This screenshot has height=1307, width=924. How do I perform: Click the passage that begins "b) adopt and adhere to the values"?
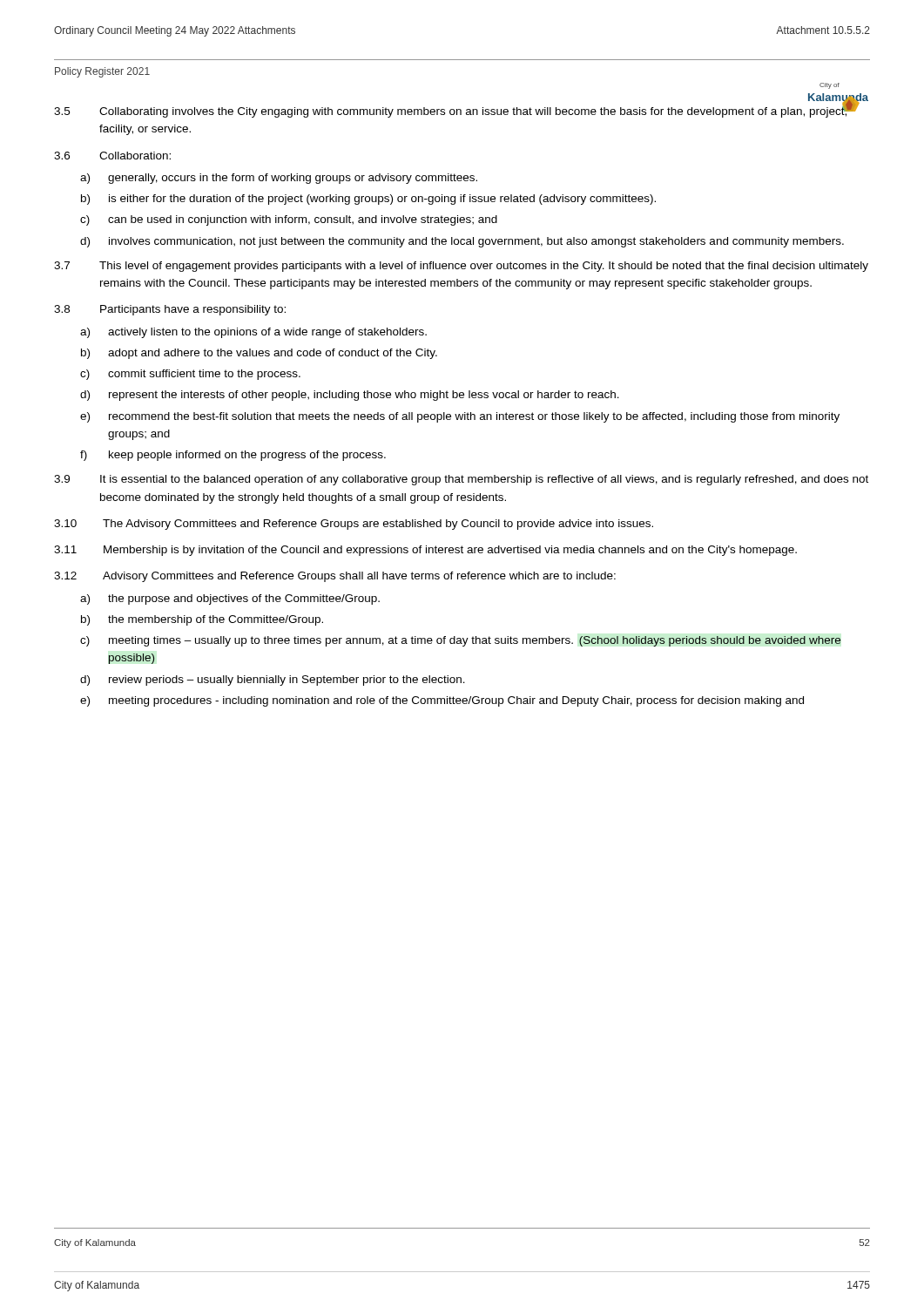tap(259, 354)
